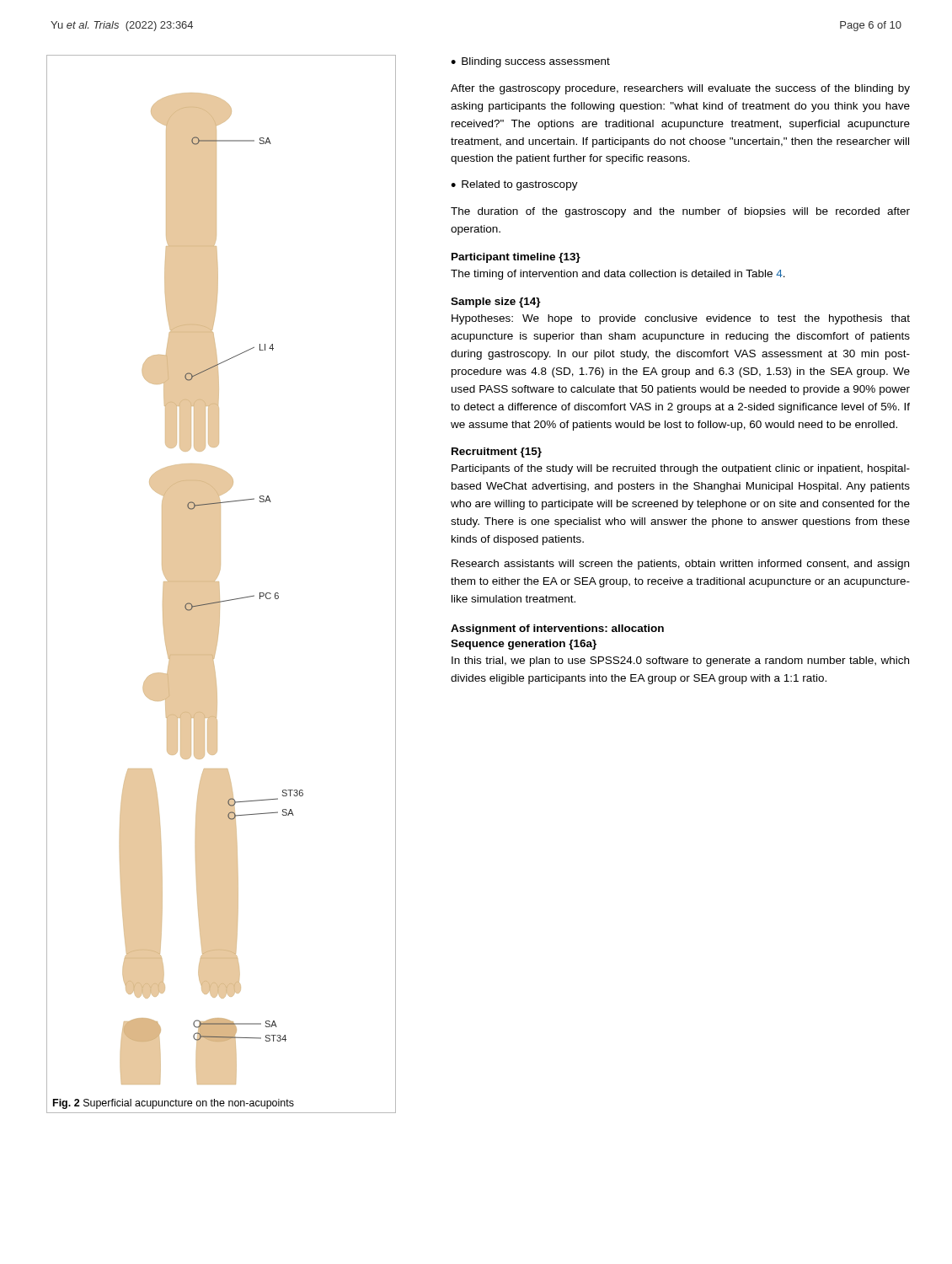Click on the passage starting "Sample size {14}"
Image resolution: width=952 pixels, height=1264 pixels.
pyautogui.click(x=496, y=301)
